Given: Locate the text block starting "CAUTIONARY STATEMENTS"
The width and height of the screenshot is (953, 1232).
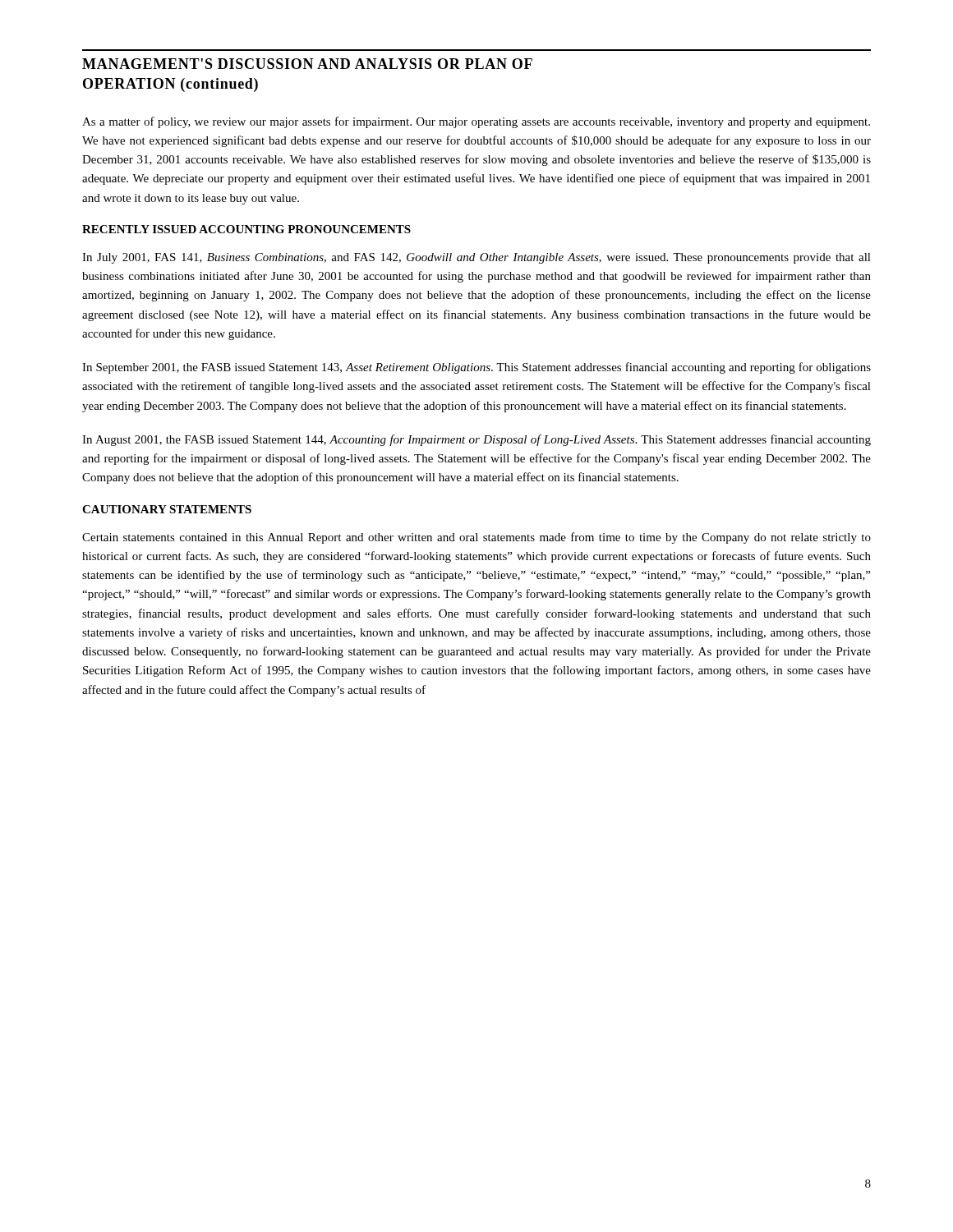Looking at the screenshot, I should (167, 509).
